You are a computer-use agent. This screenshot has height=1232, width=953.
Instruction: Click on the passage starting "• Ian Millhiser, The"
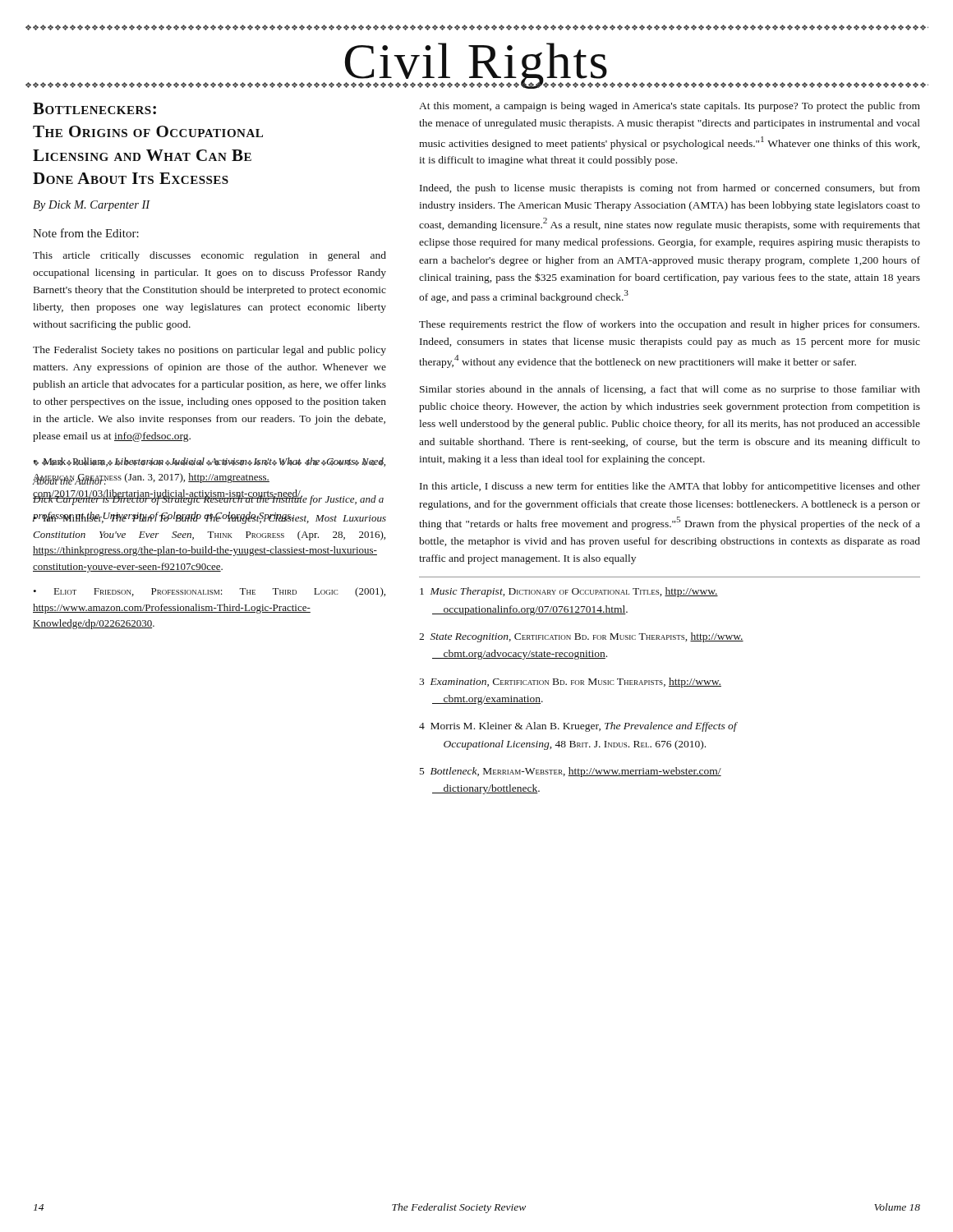pyautogui.click(x=210, y=542)
